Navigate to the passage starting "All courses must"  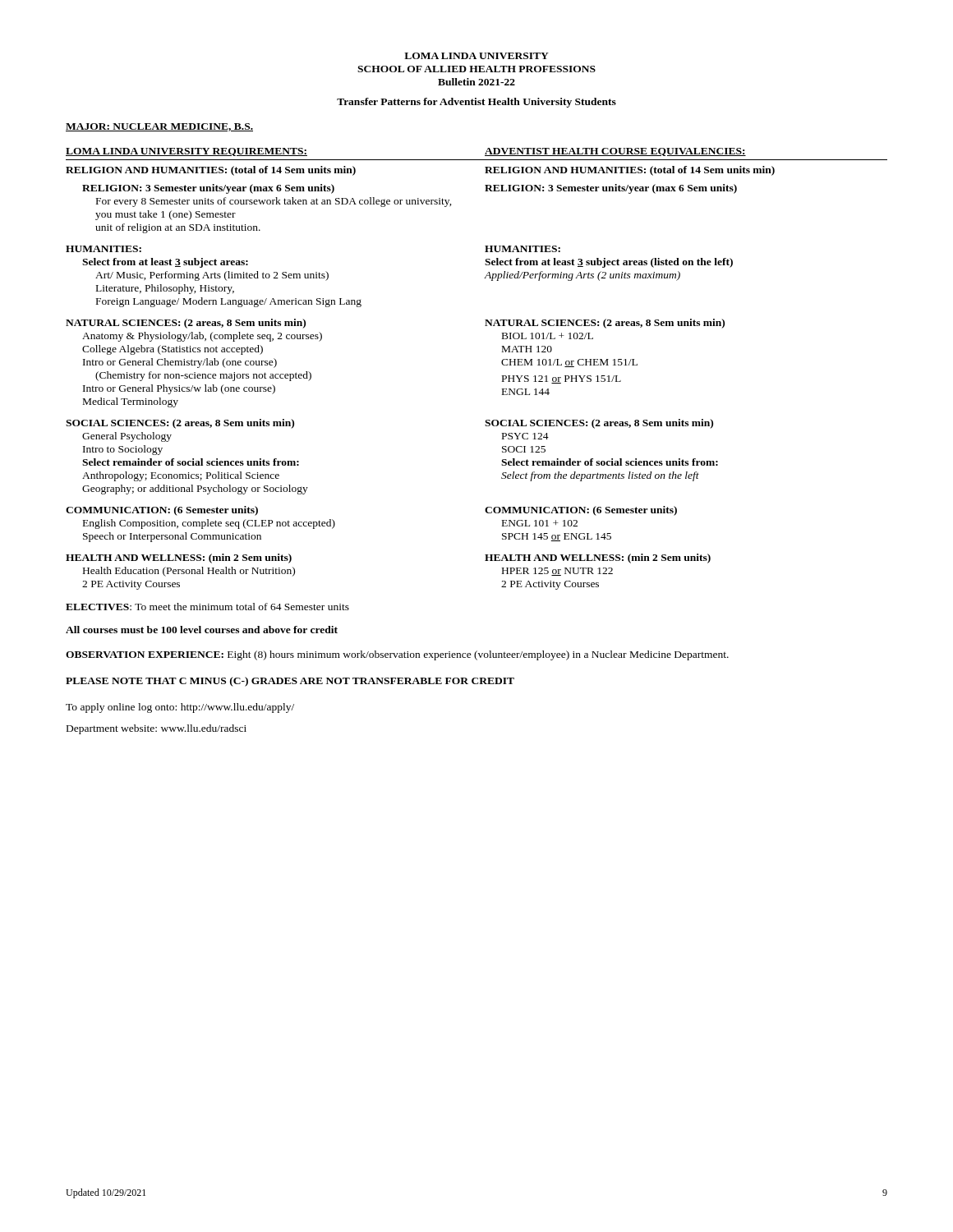202,630
